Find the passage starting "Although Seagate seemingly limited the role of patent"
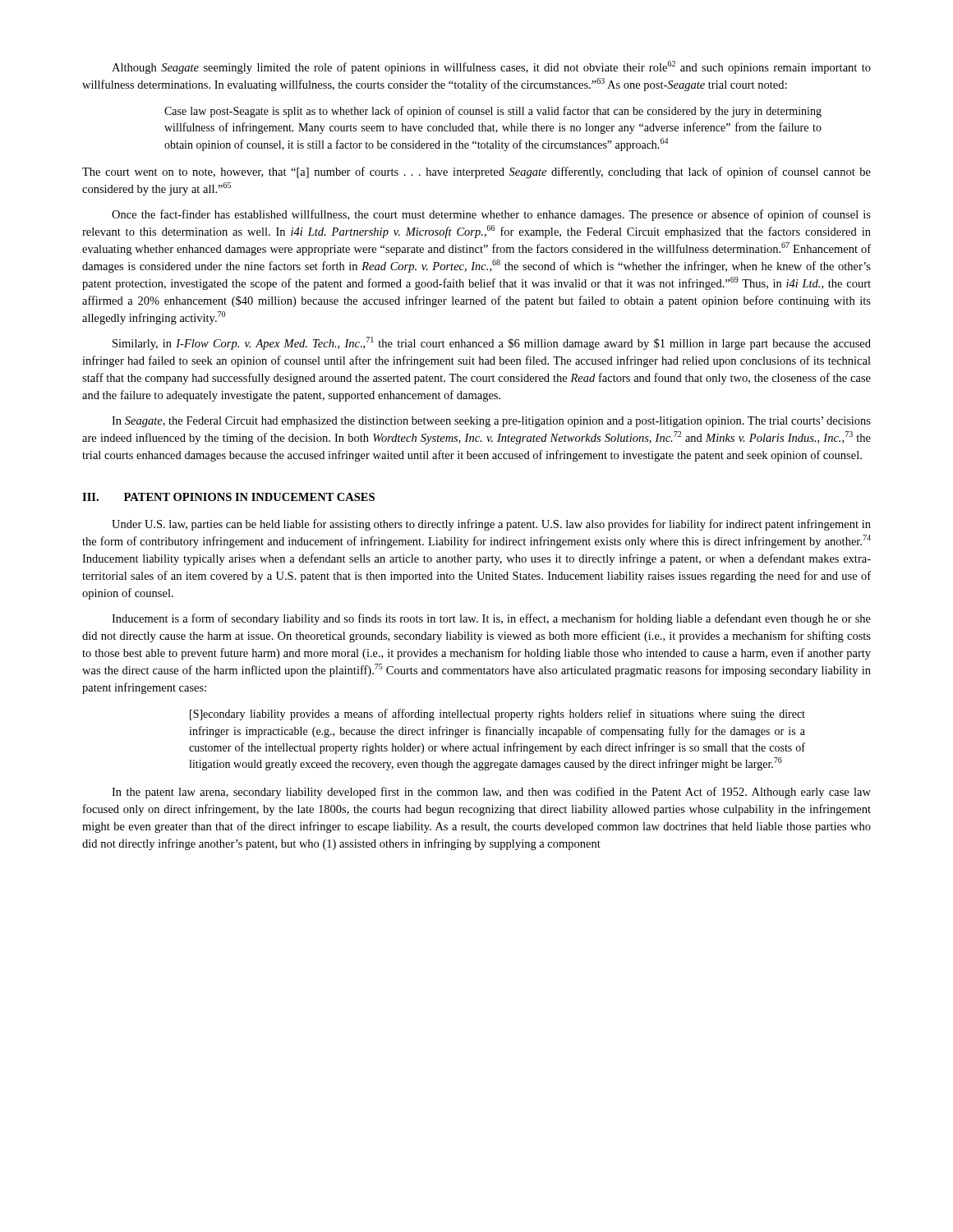 (476, 75)
